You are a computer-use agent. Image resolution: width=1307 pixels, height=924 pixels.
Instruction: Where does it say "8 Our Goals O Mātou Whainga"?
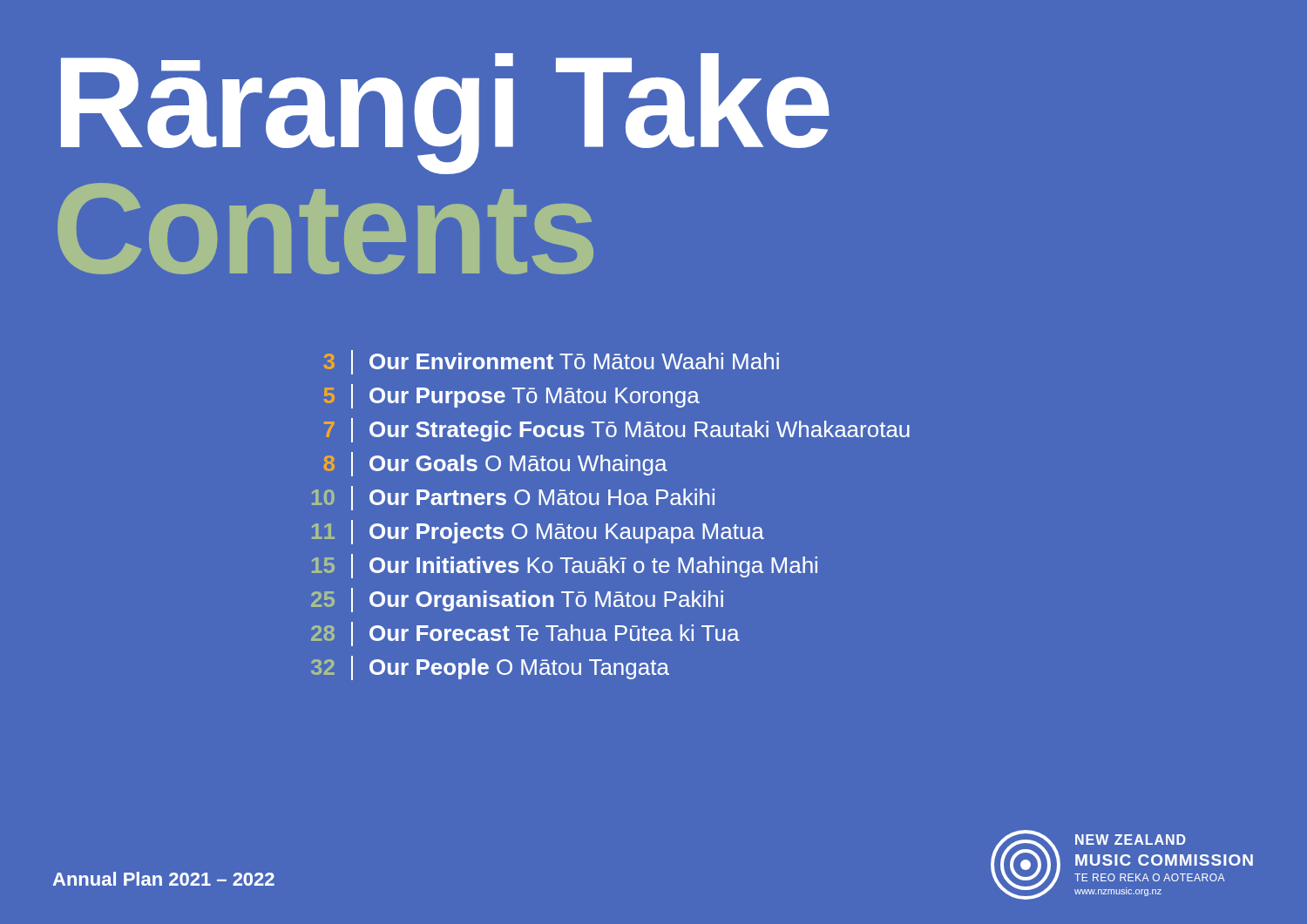477,464
